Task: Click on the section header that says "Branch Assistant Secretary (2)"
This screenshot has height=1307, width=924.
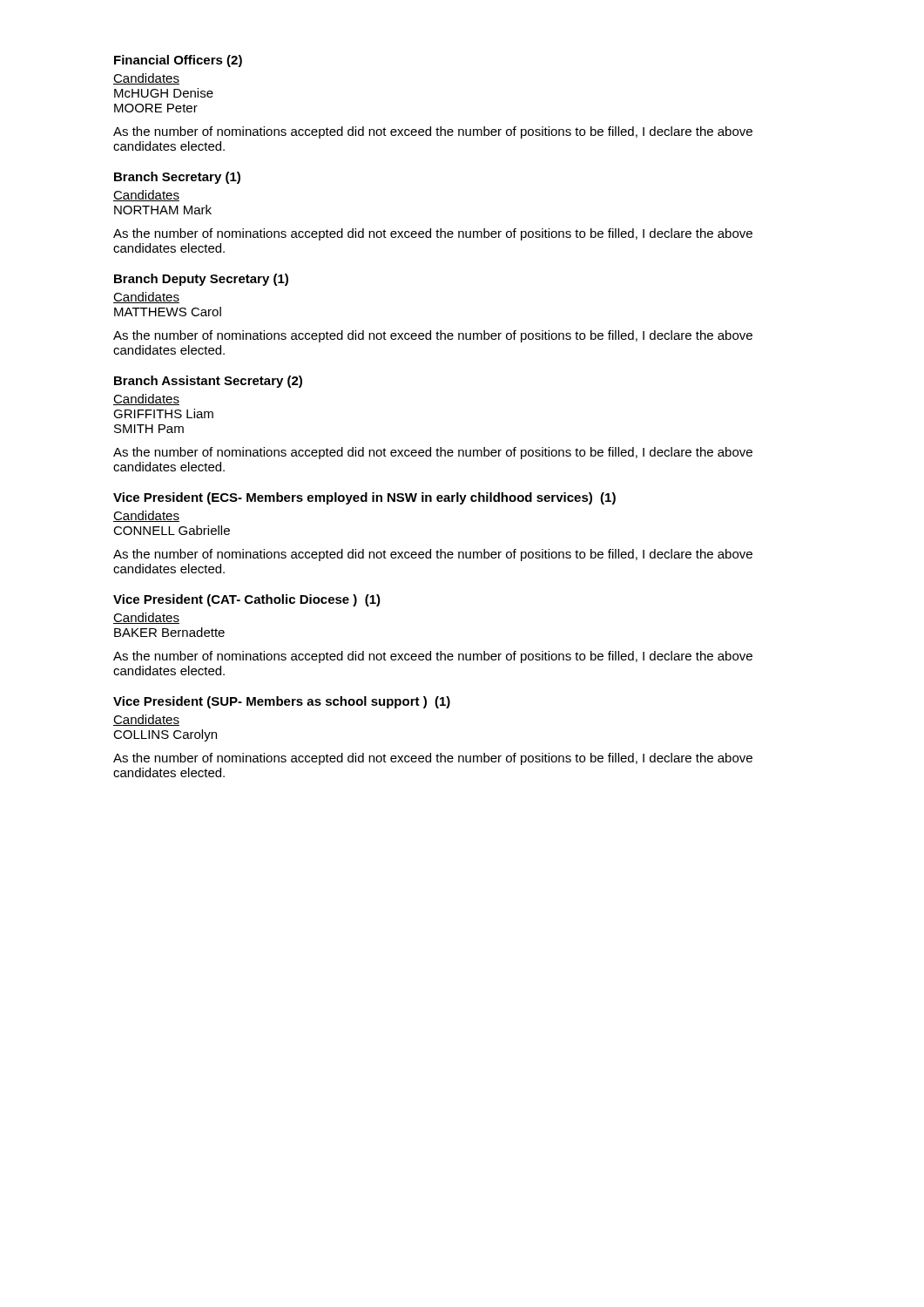Action: point(208,380)
